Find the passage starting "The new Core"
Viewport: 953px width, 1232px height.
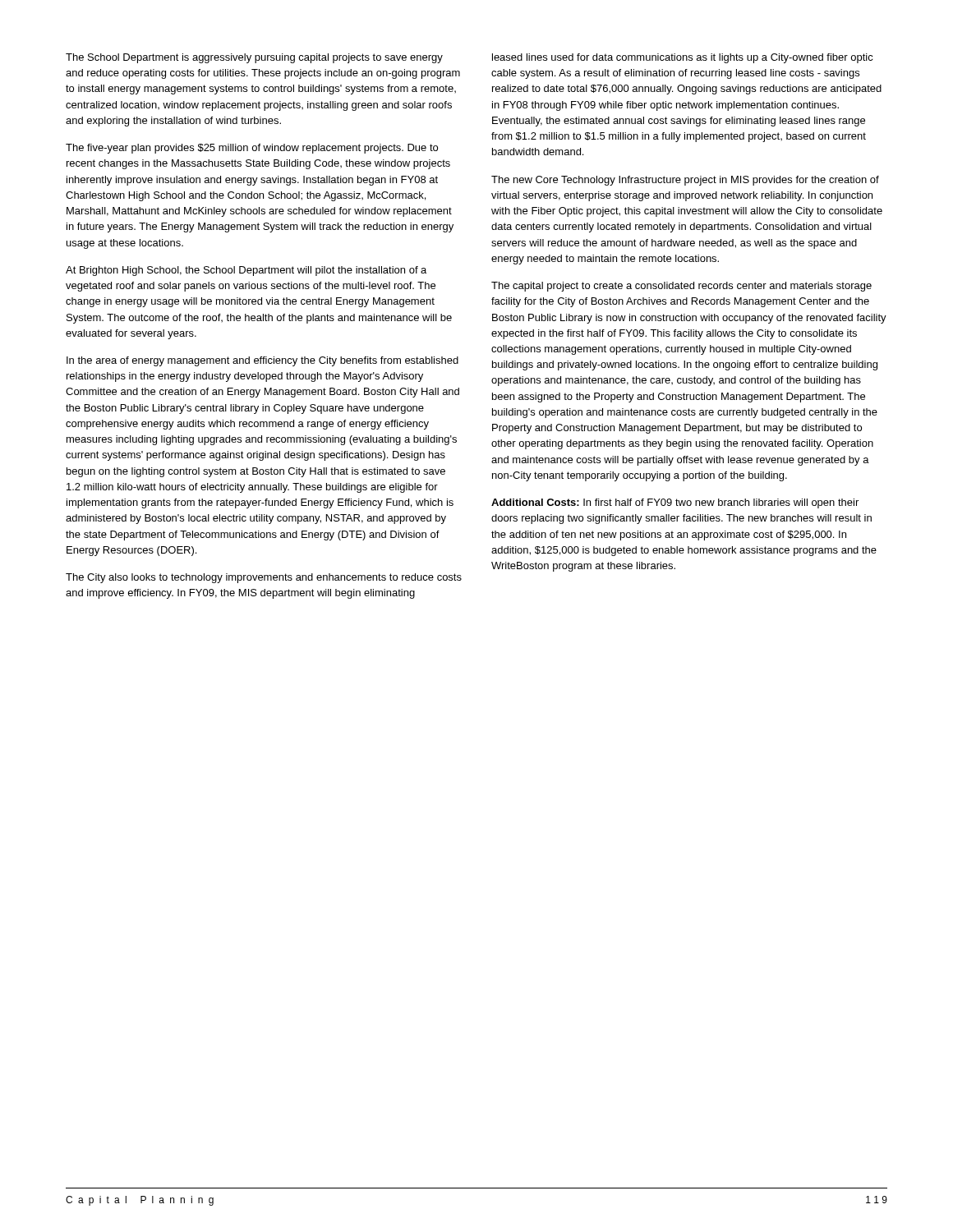coord(687,219)
